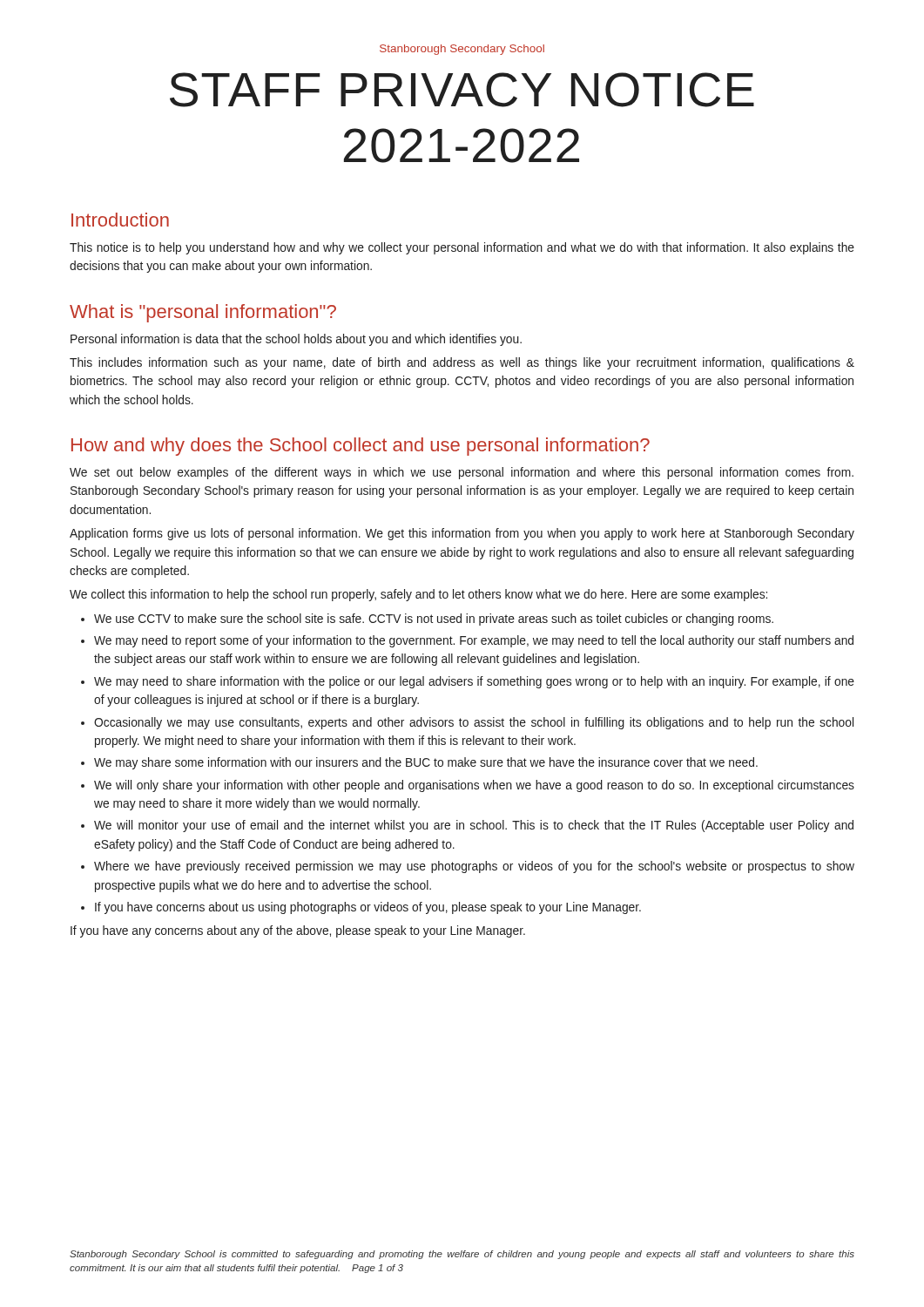Click where it says "What is "personal information"?"

tap(203, 311)
